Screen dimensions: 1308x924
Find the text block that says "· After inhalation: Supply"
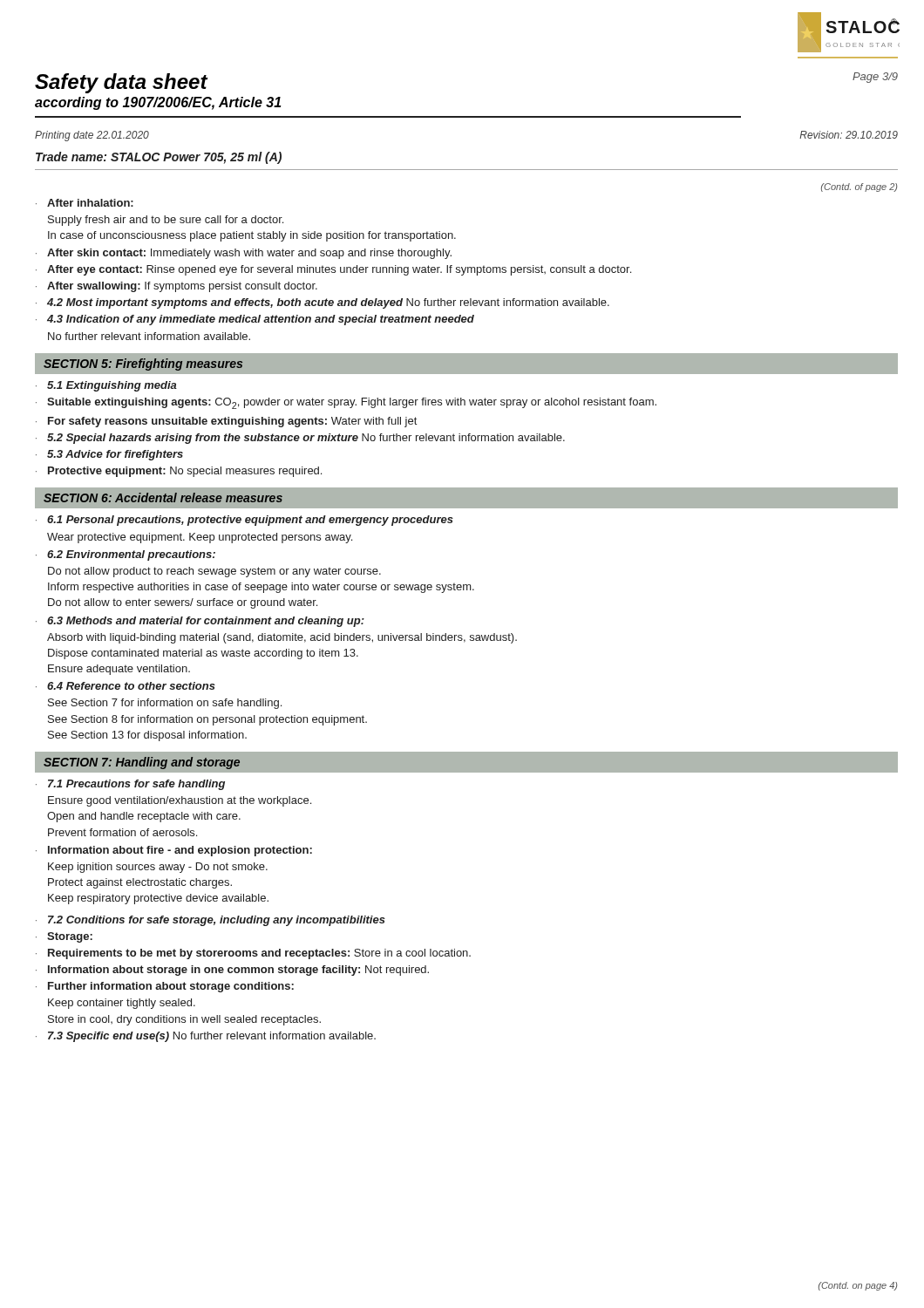coord(85,203)
